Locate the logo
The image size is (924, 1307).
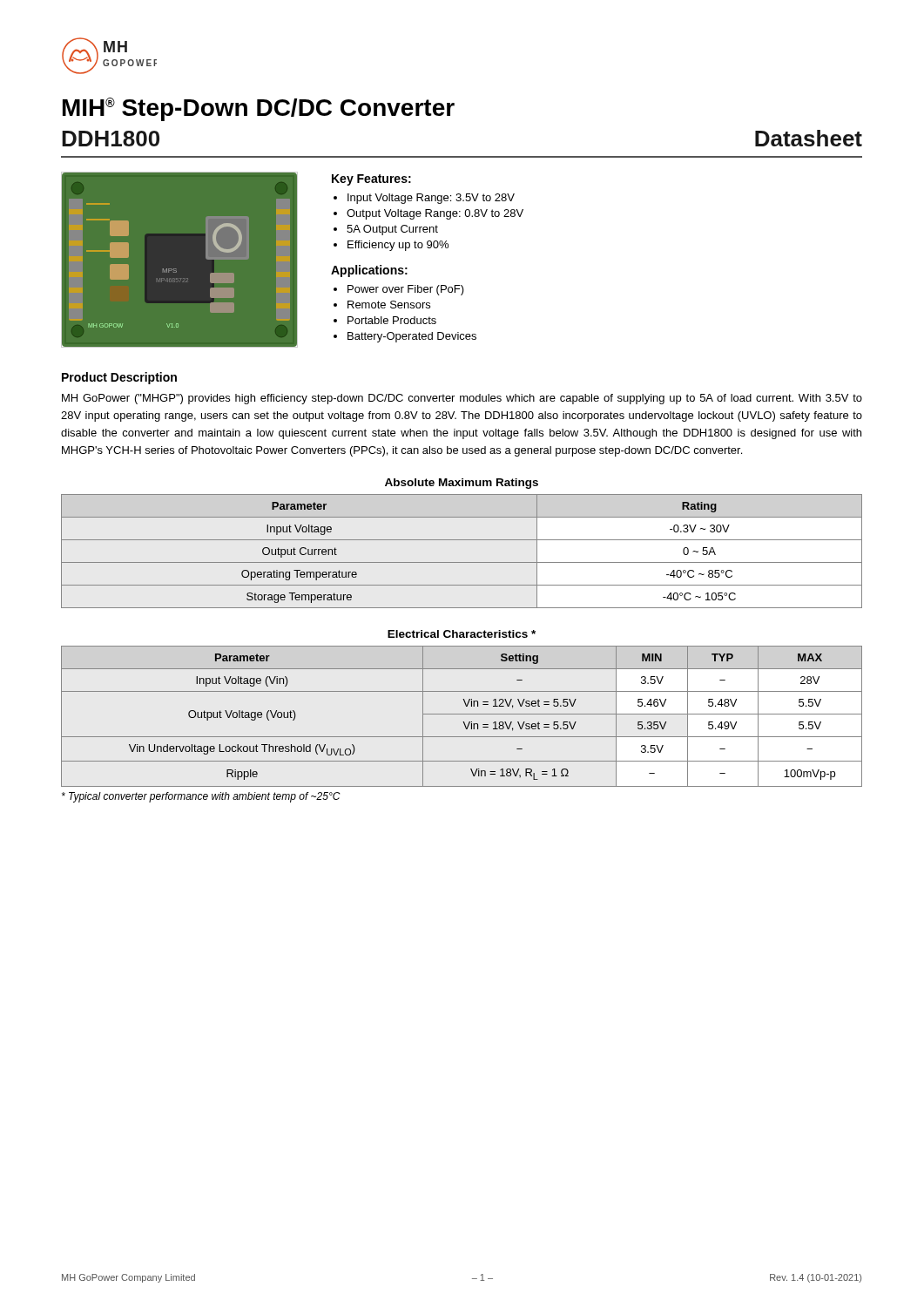462,60
